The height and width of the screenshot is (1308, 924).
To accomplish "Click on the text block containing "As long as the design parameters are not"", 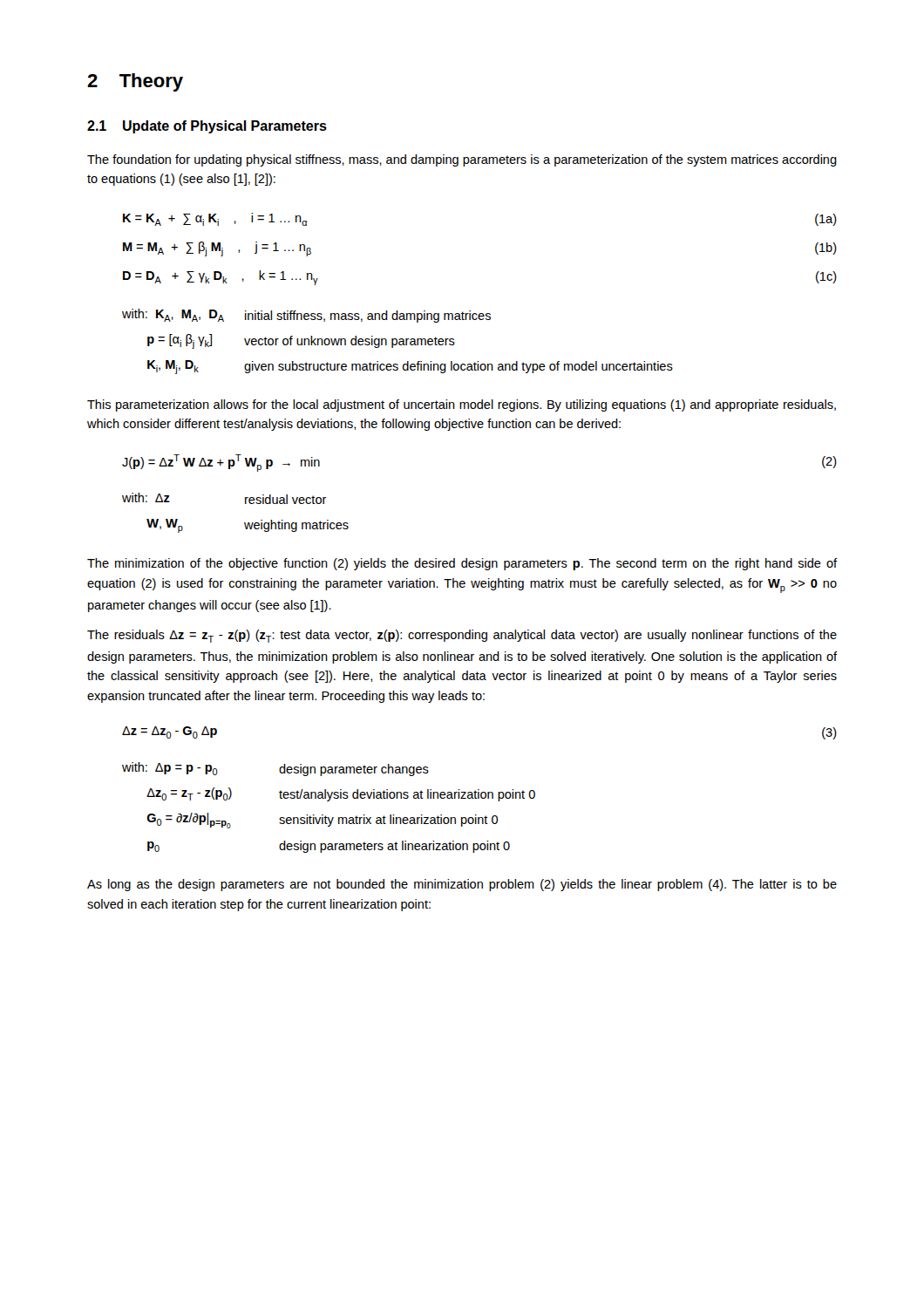I will tap(462, 894).
